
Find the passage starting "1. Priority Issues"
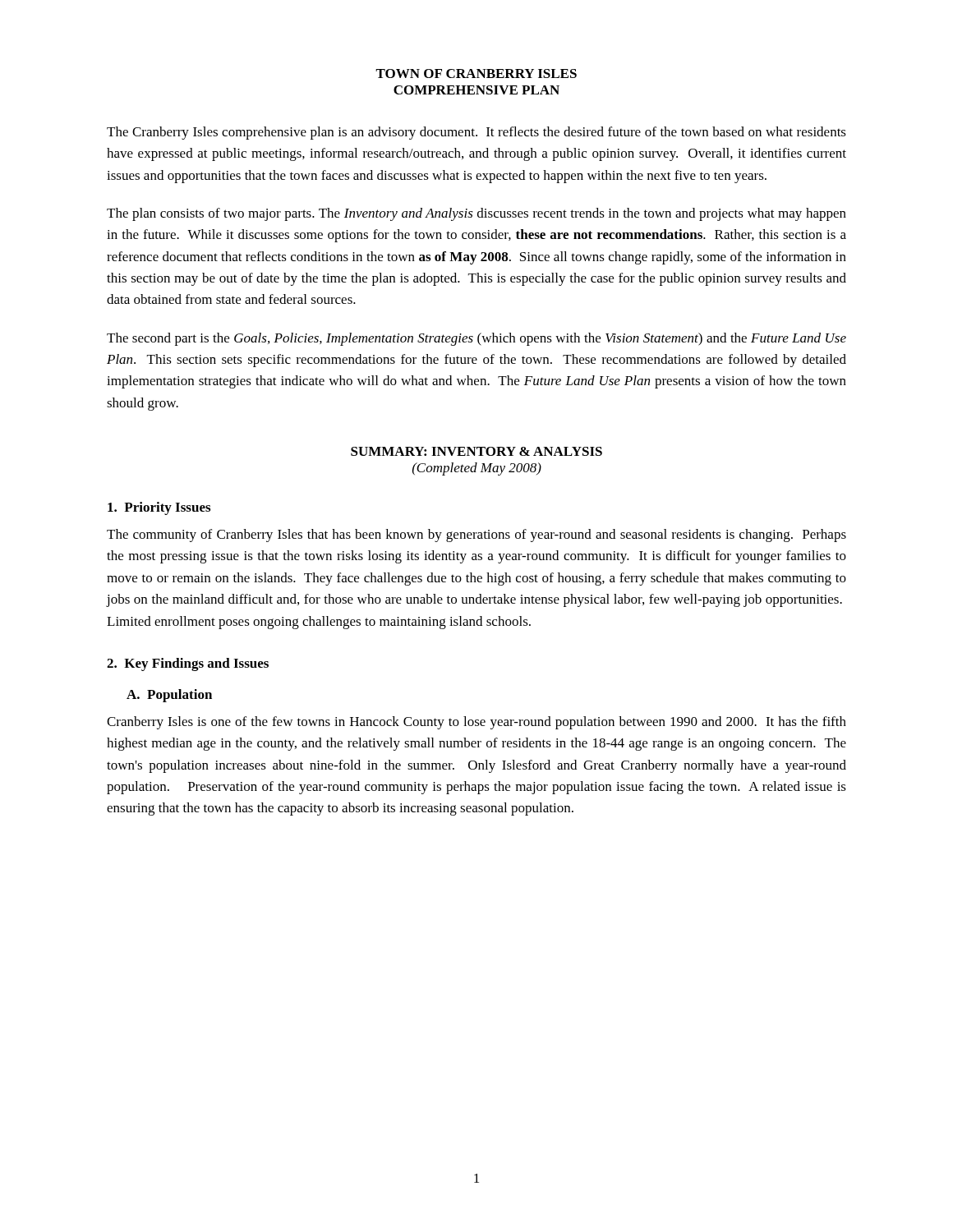[x=159, y=507]
